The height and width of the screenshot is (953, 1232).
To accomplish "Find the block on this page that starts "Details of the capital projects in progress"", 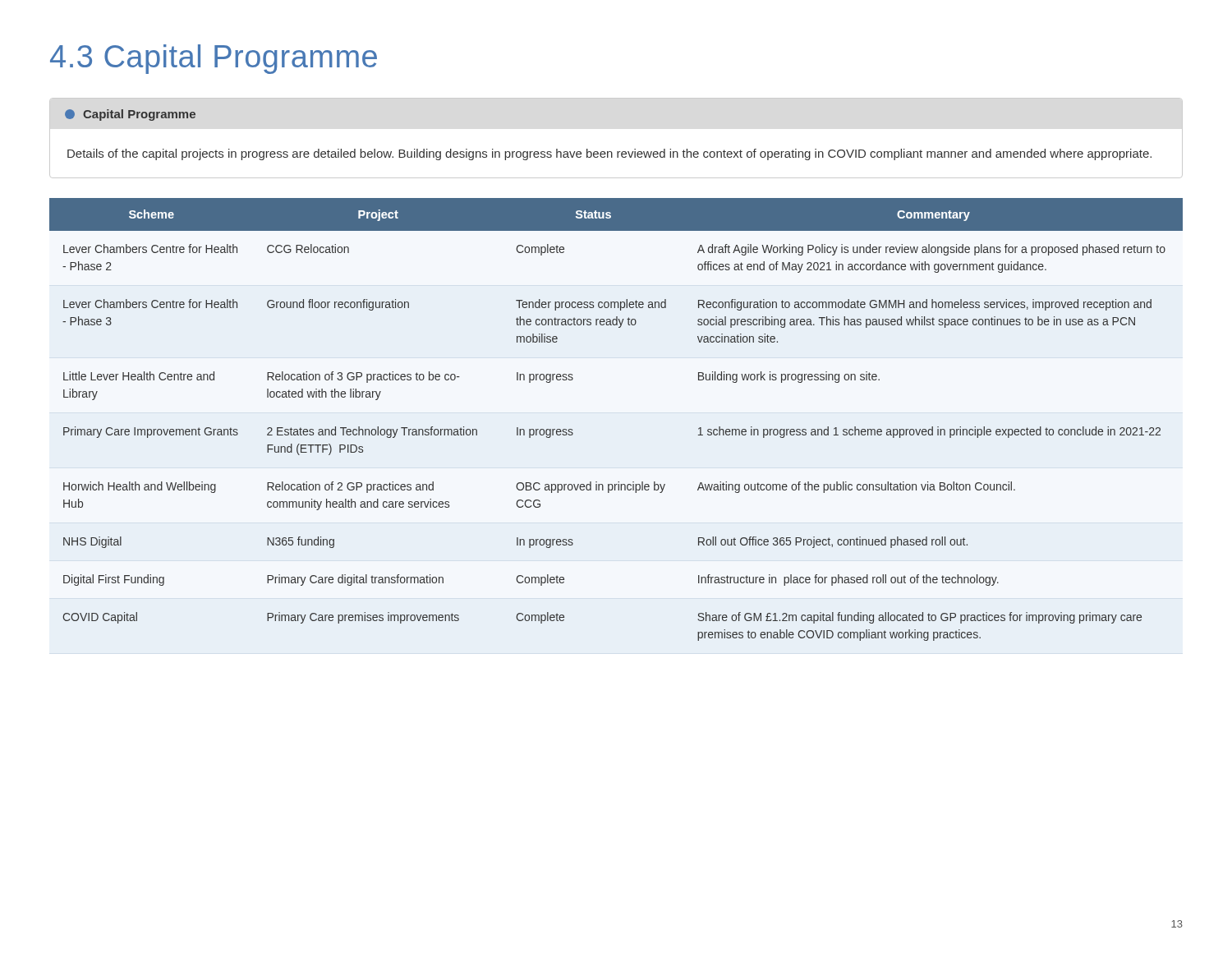I will point(610,153).
